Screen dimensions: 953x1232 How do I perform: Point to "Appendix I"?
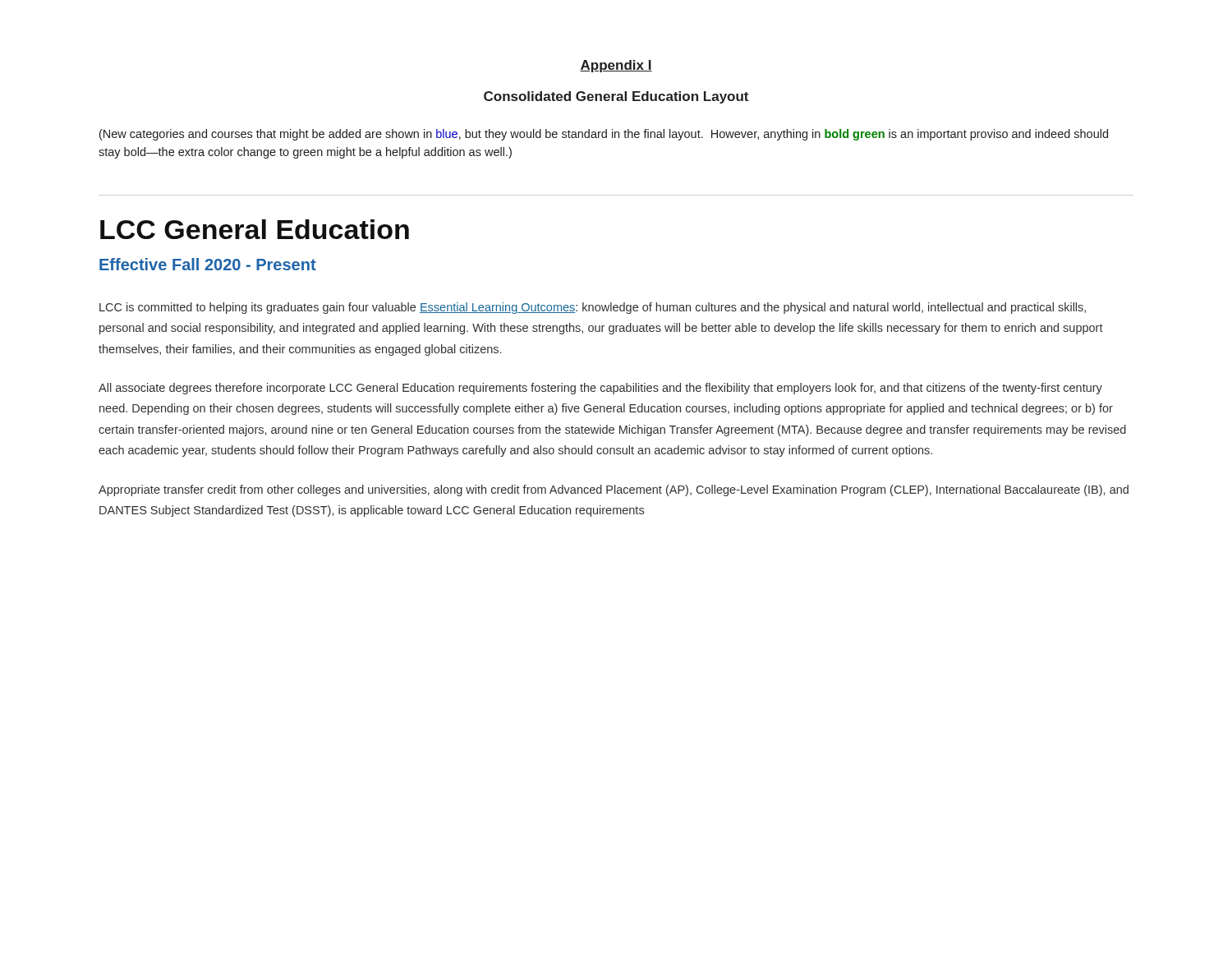[616, 65]
